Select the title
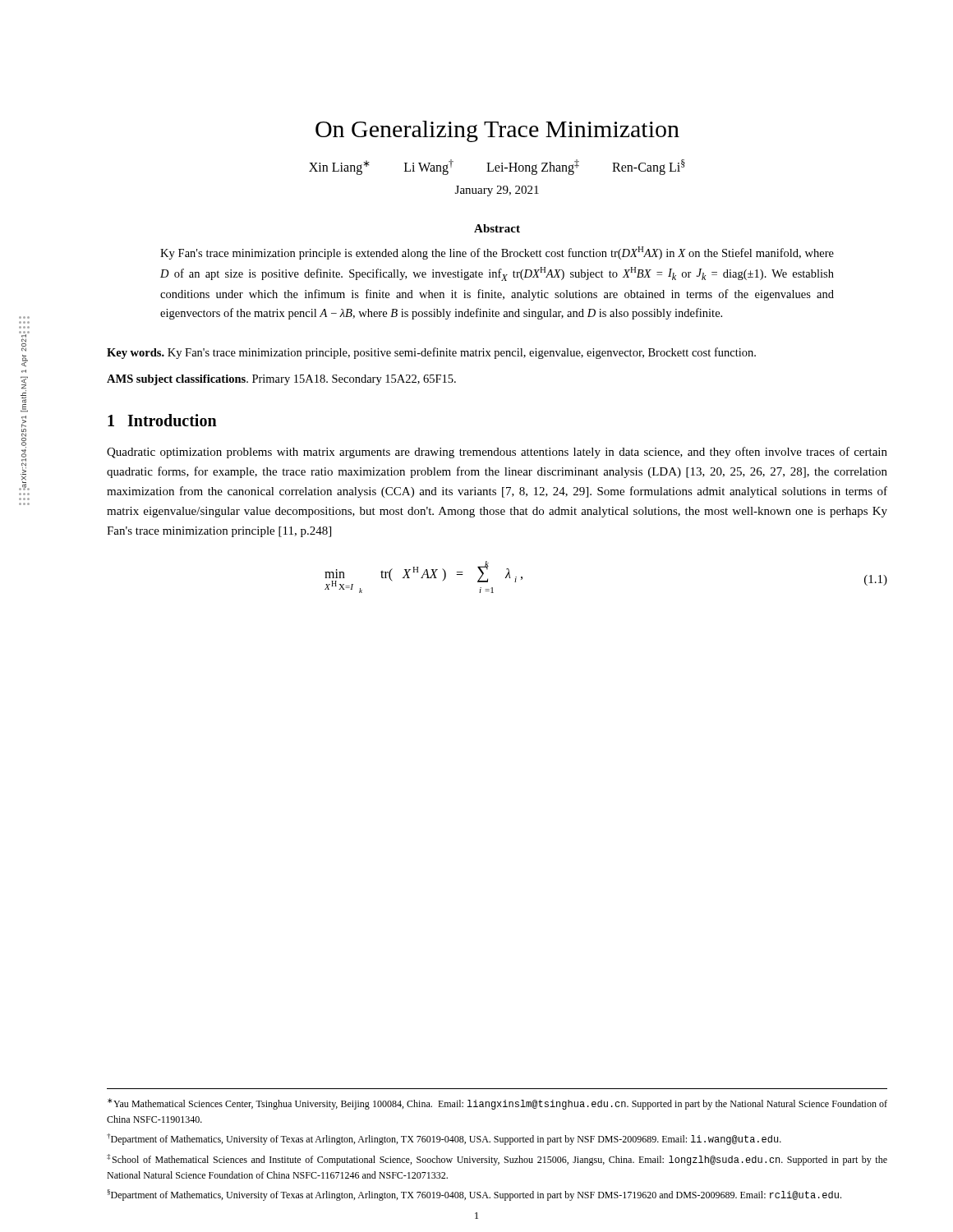Screen dimensions: 1232x953 497,156
